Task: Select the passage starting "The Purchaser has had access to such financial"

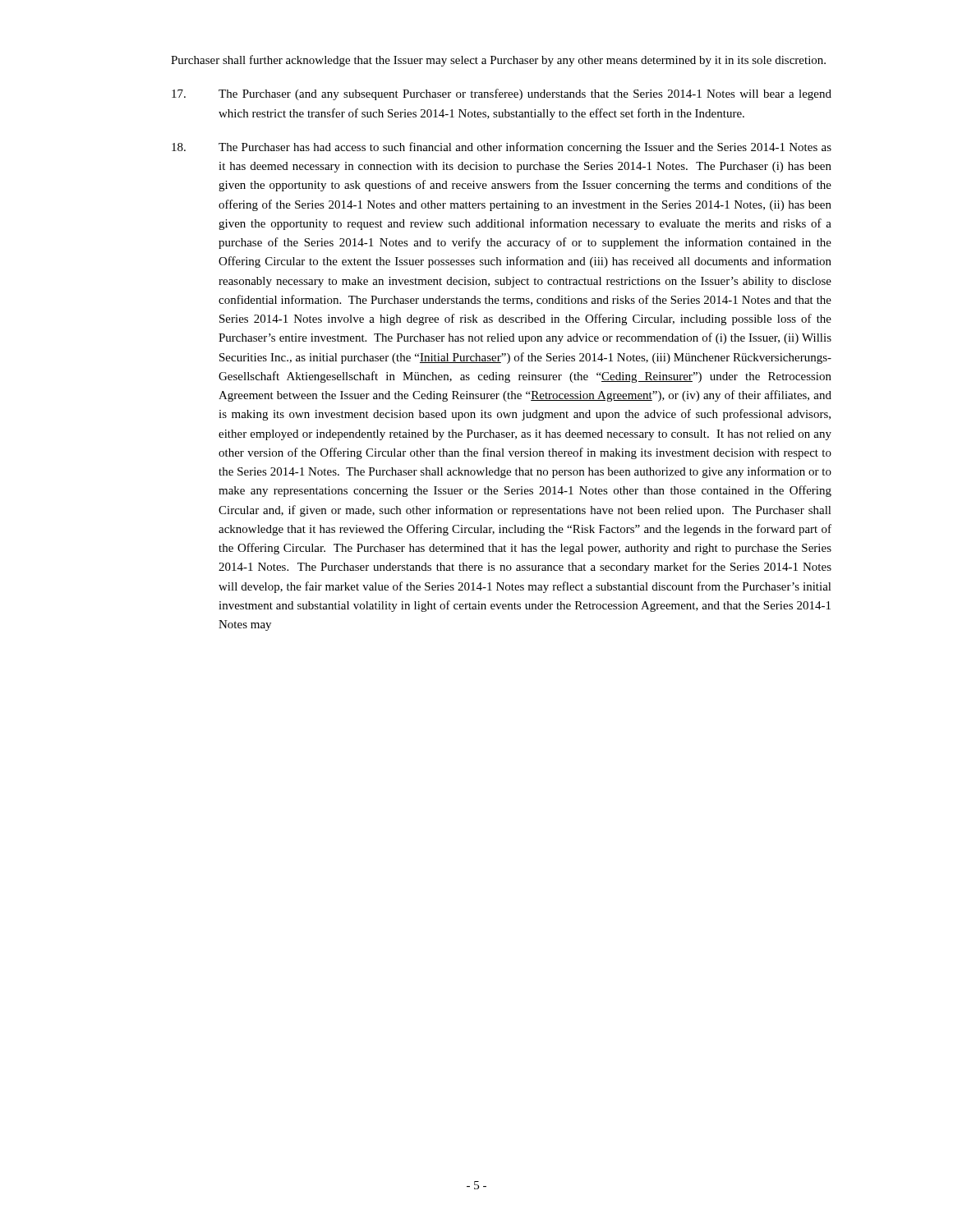Action: point(501,386)
